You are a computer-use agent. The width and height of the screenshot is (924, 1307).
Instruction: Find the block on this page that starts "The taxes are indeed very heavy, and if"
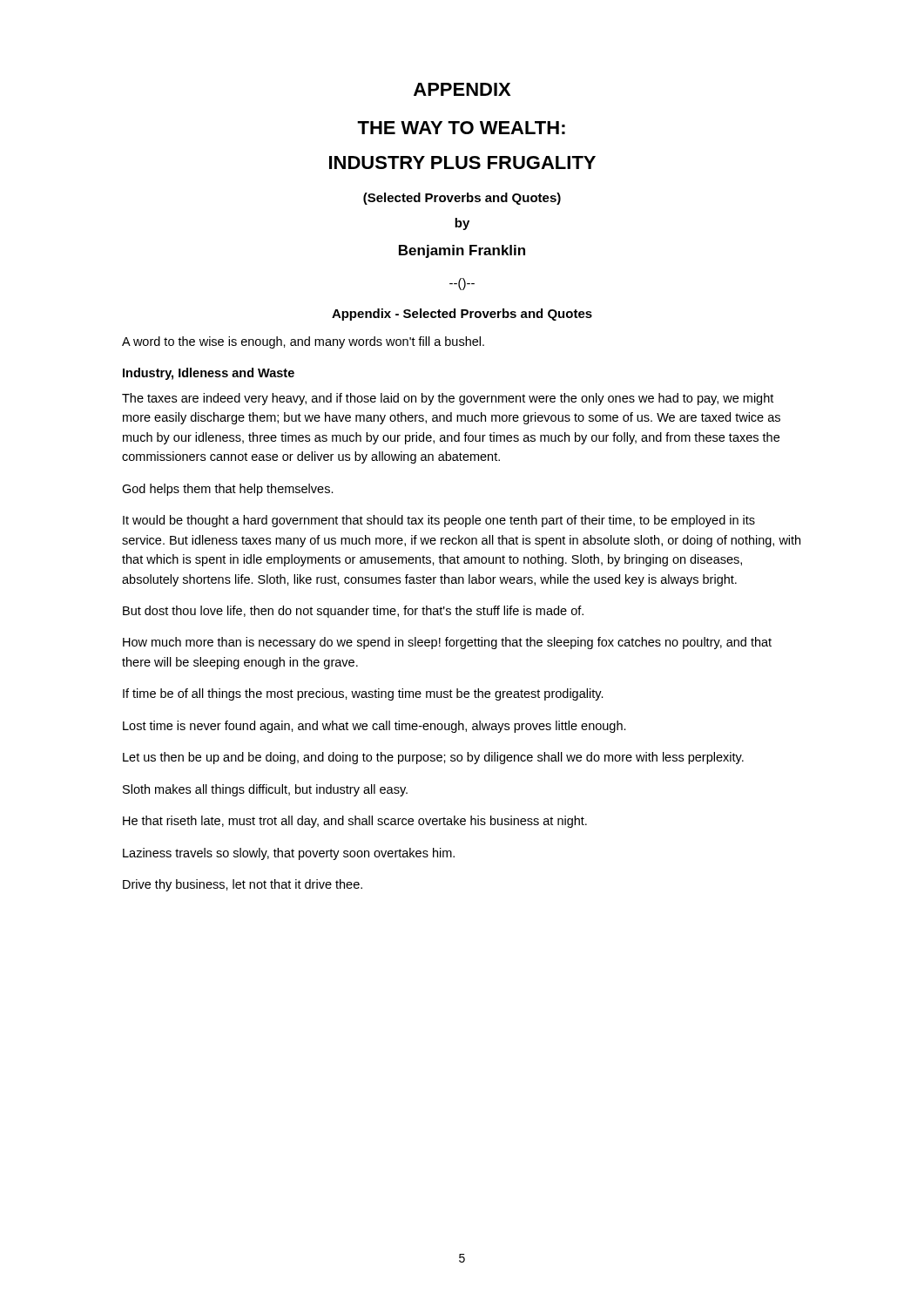[451, 427]
